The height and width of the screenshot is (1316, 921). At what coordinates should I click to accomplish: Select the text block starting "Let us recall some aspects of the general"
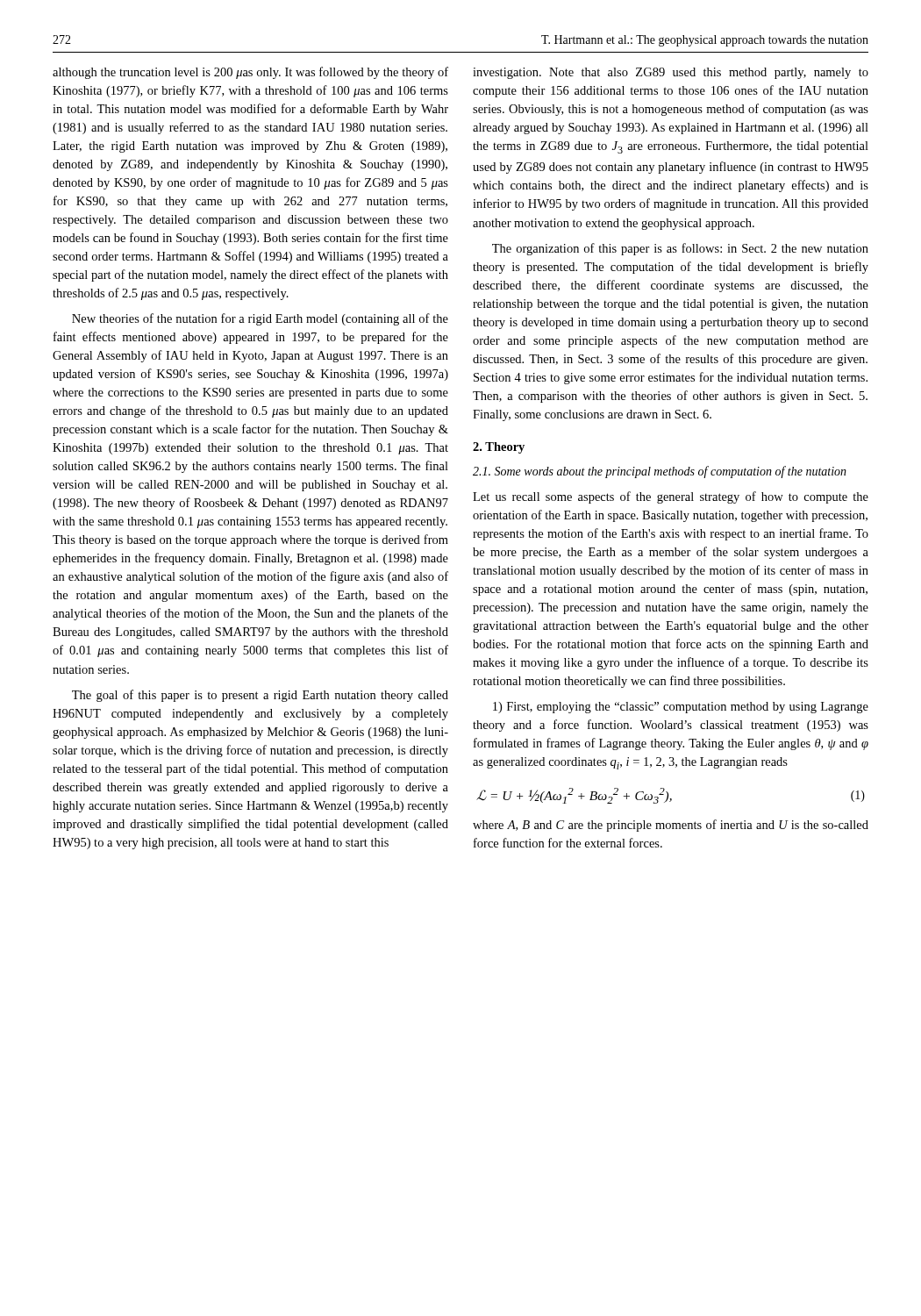pos(671,589)
